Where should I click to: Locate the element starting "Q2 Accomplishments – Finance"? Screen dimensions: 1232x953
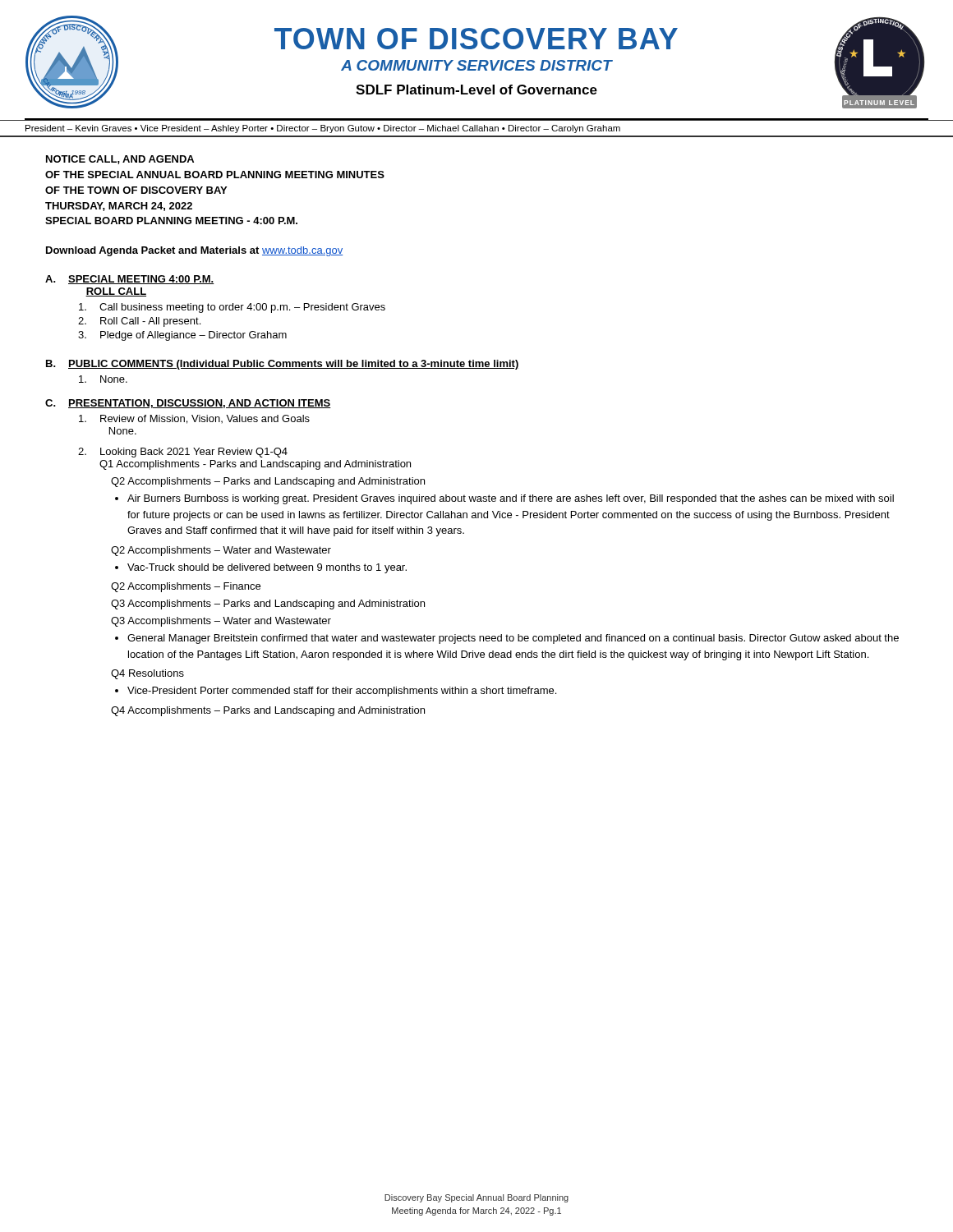[x=186, y=586]
